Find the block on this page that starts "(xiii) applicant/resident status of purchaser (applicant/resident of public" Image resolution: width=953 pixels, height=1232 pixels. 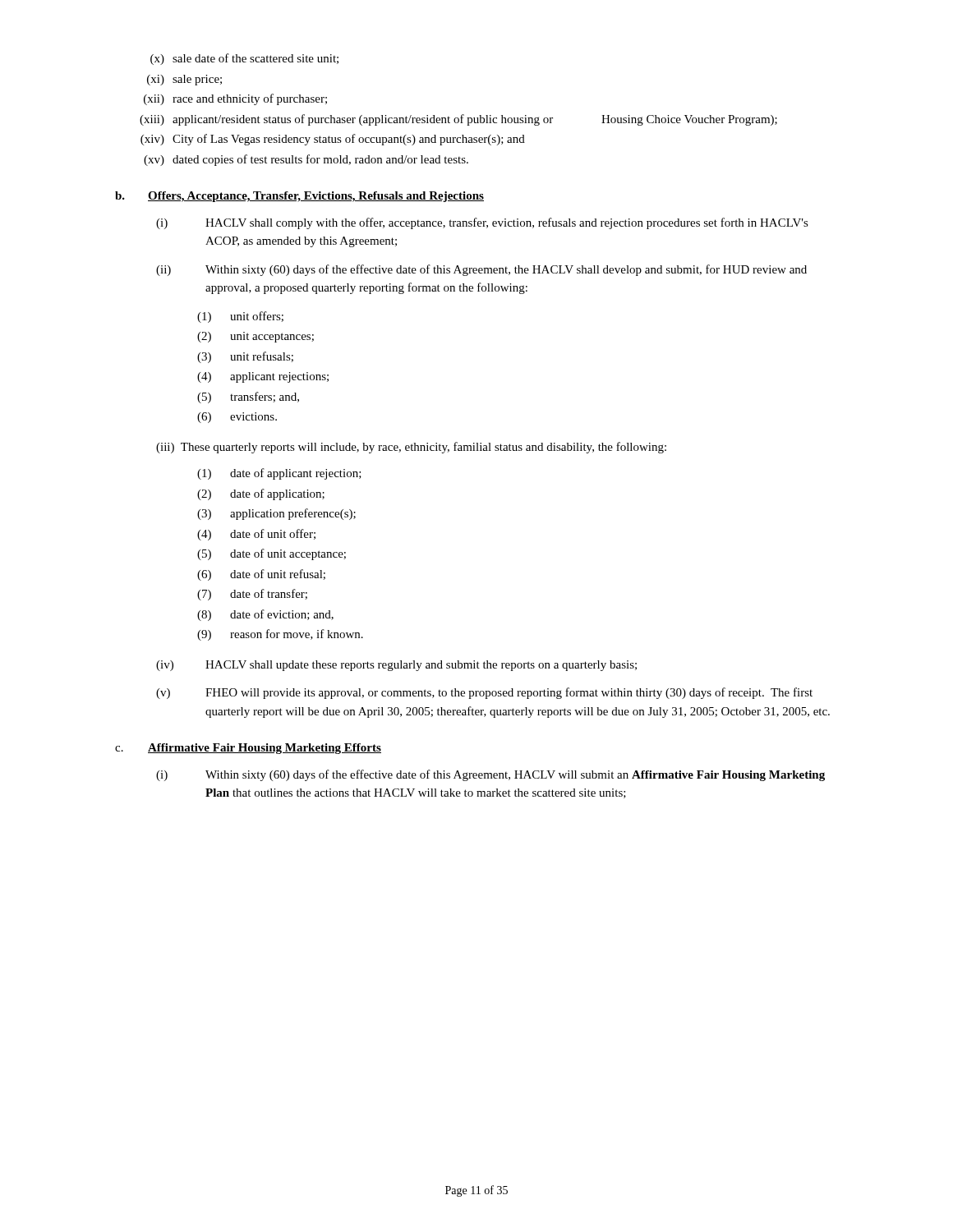[x=476, y=119]
